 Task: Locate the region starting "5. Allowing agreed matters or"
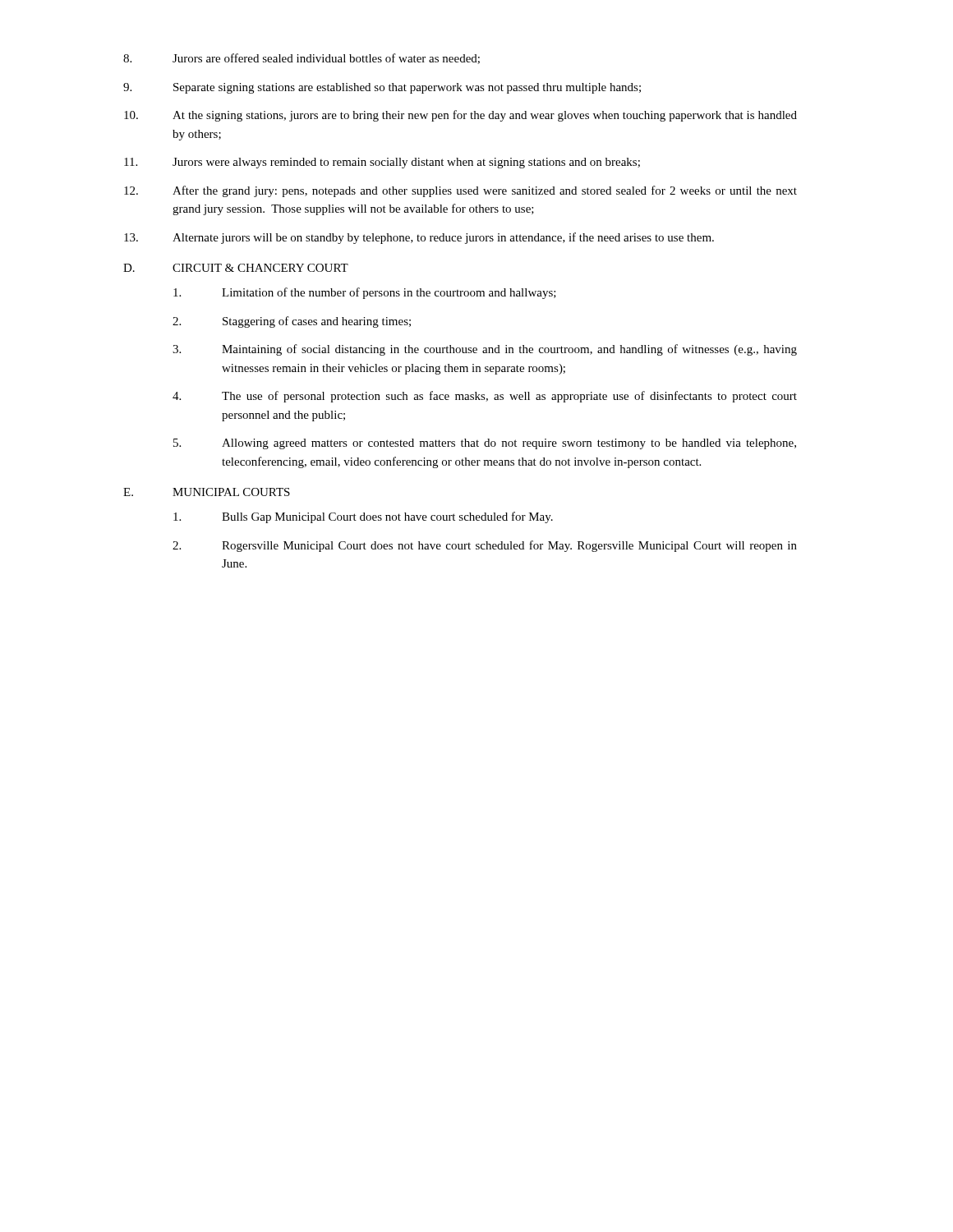485,452
